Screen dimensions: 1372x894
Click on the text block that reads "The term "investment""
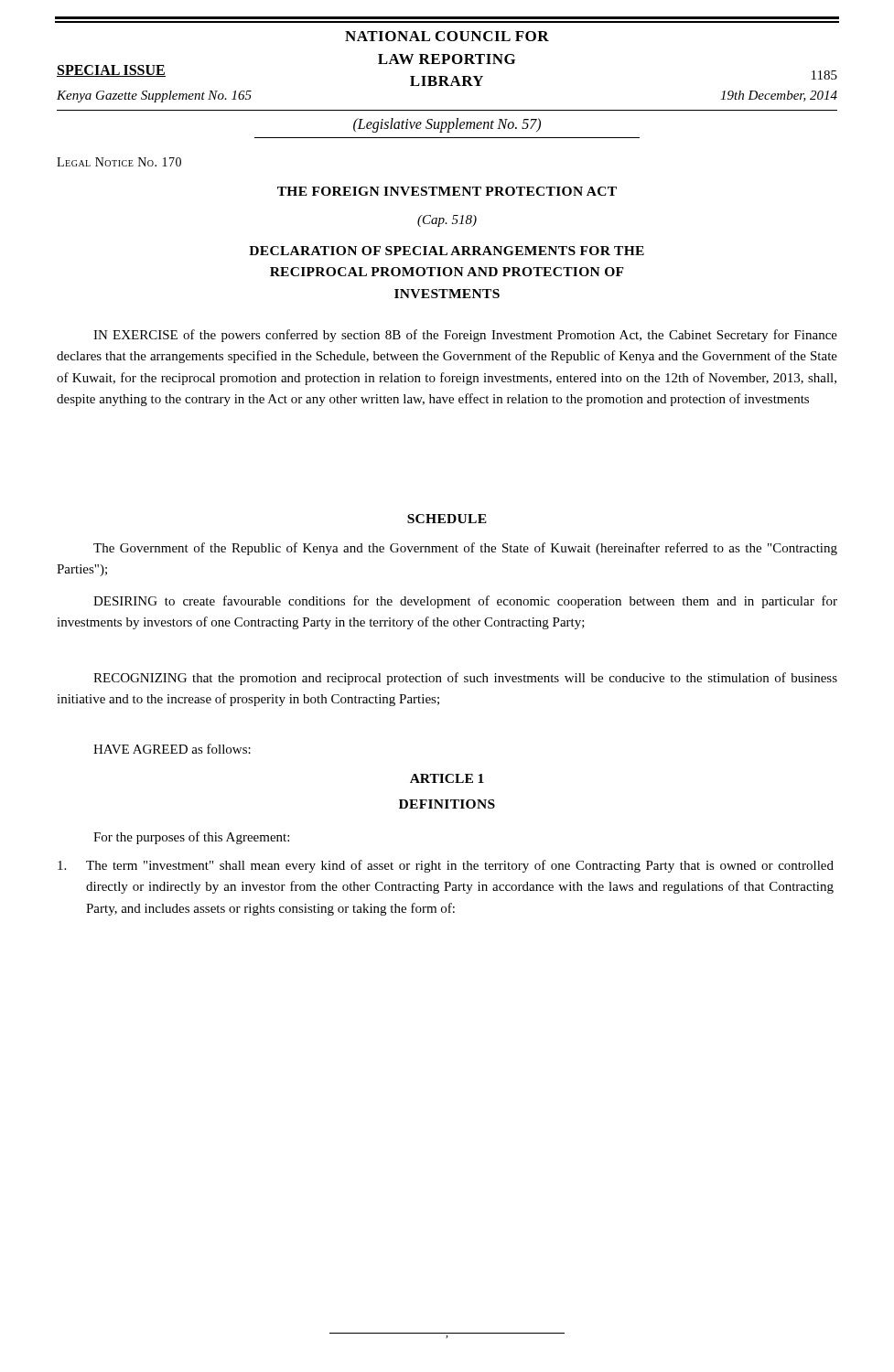click(x=445, y=887)
